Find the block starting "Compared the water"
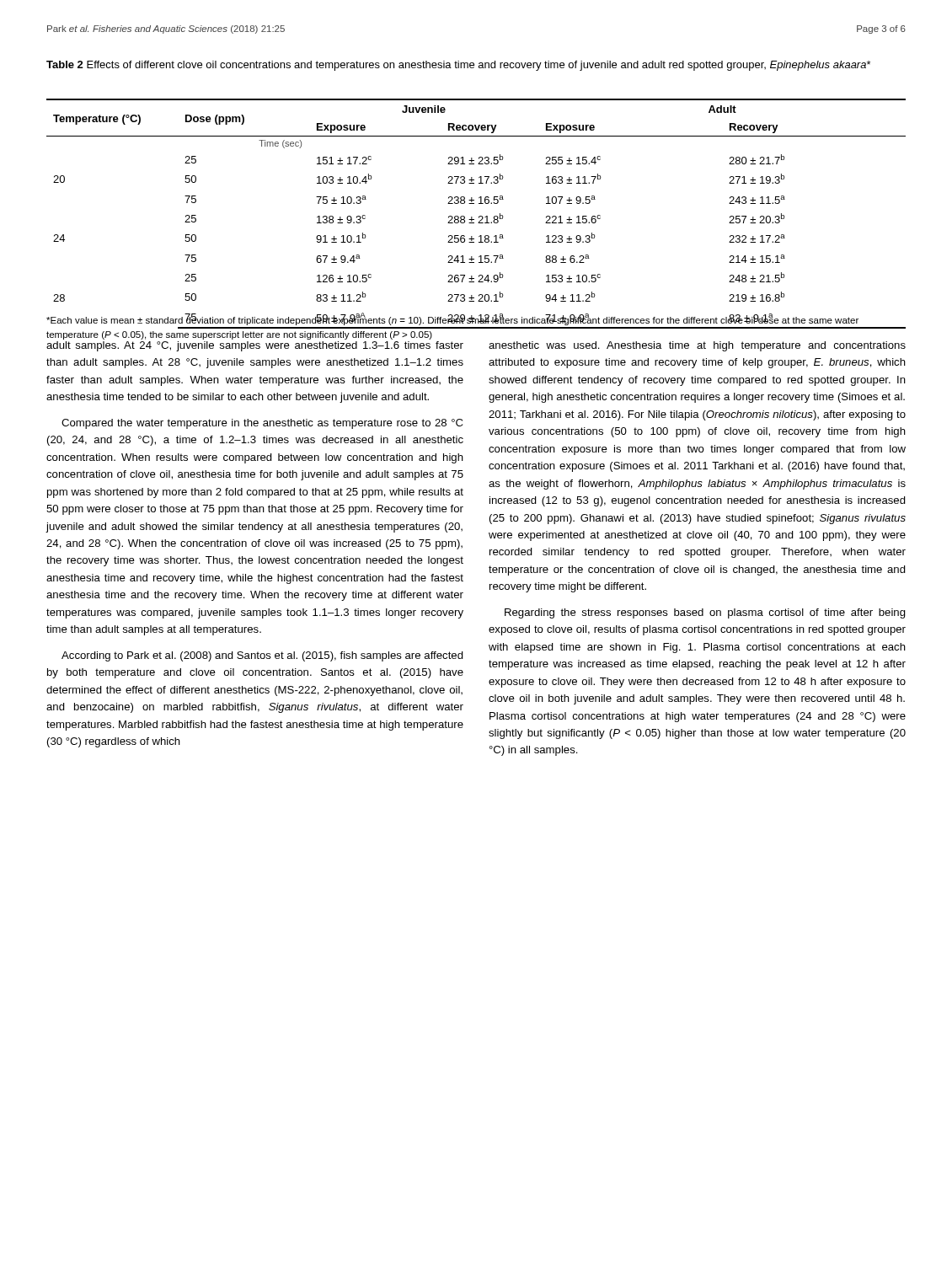952x1264 pixels. [255, 526]
